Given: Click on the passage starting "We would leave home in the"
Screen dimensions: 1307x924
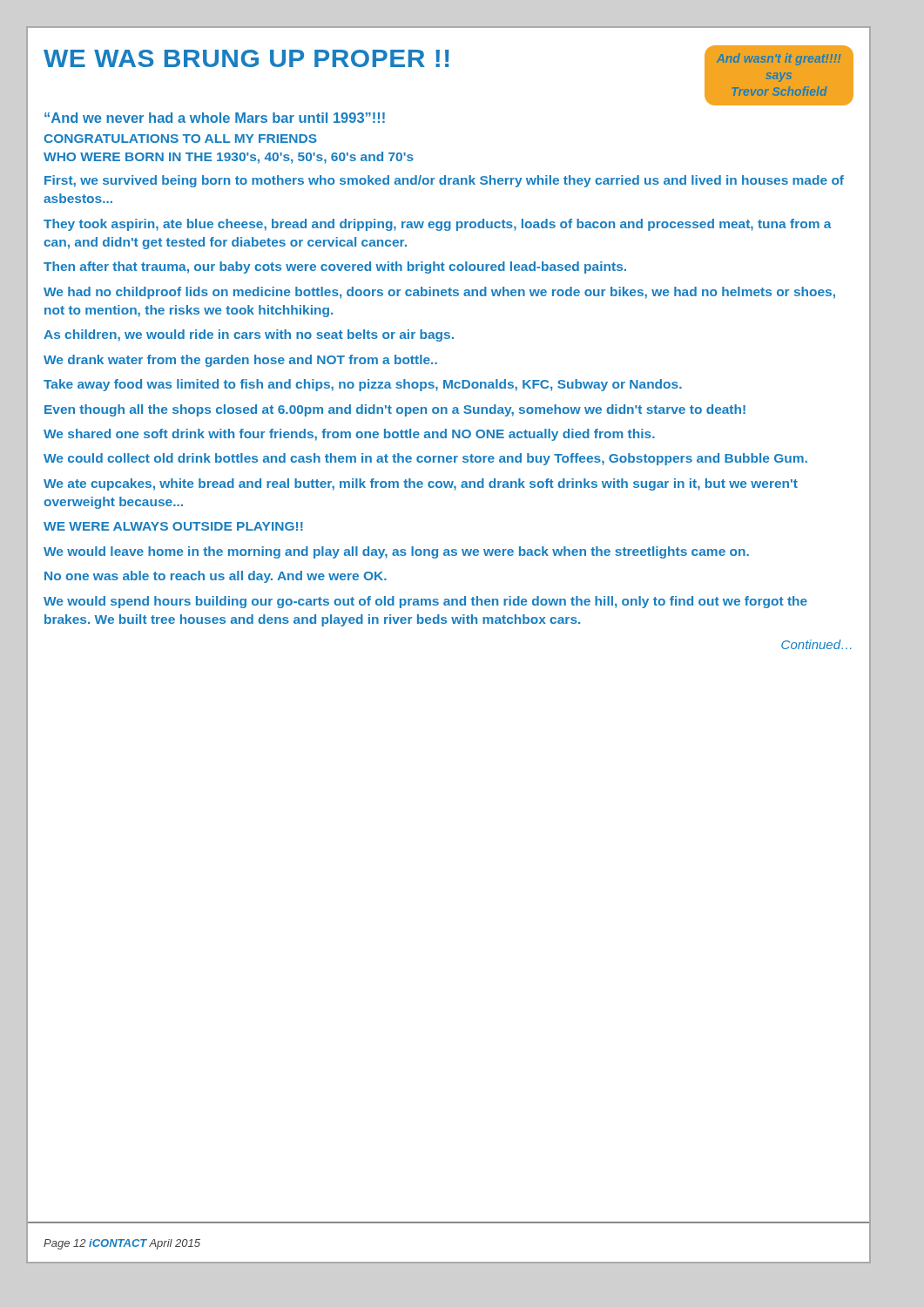Looking at the screenshot, I should pos(397,551).
